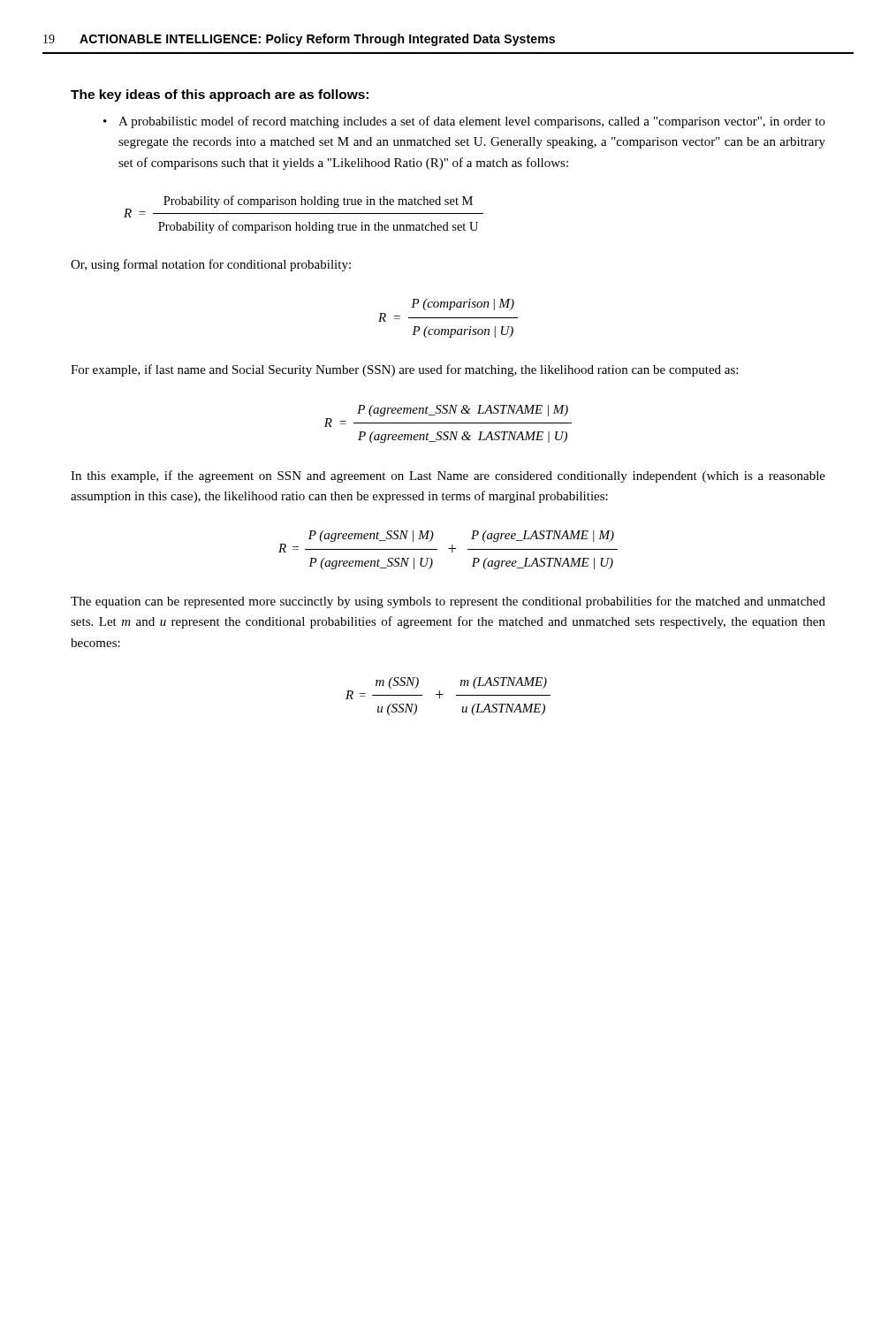
Task: Click the formula that begins "R = P (comparison | M) P"
Action: [448, 318]
